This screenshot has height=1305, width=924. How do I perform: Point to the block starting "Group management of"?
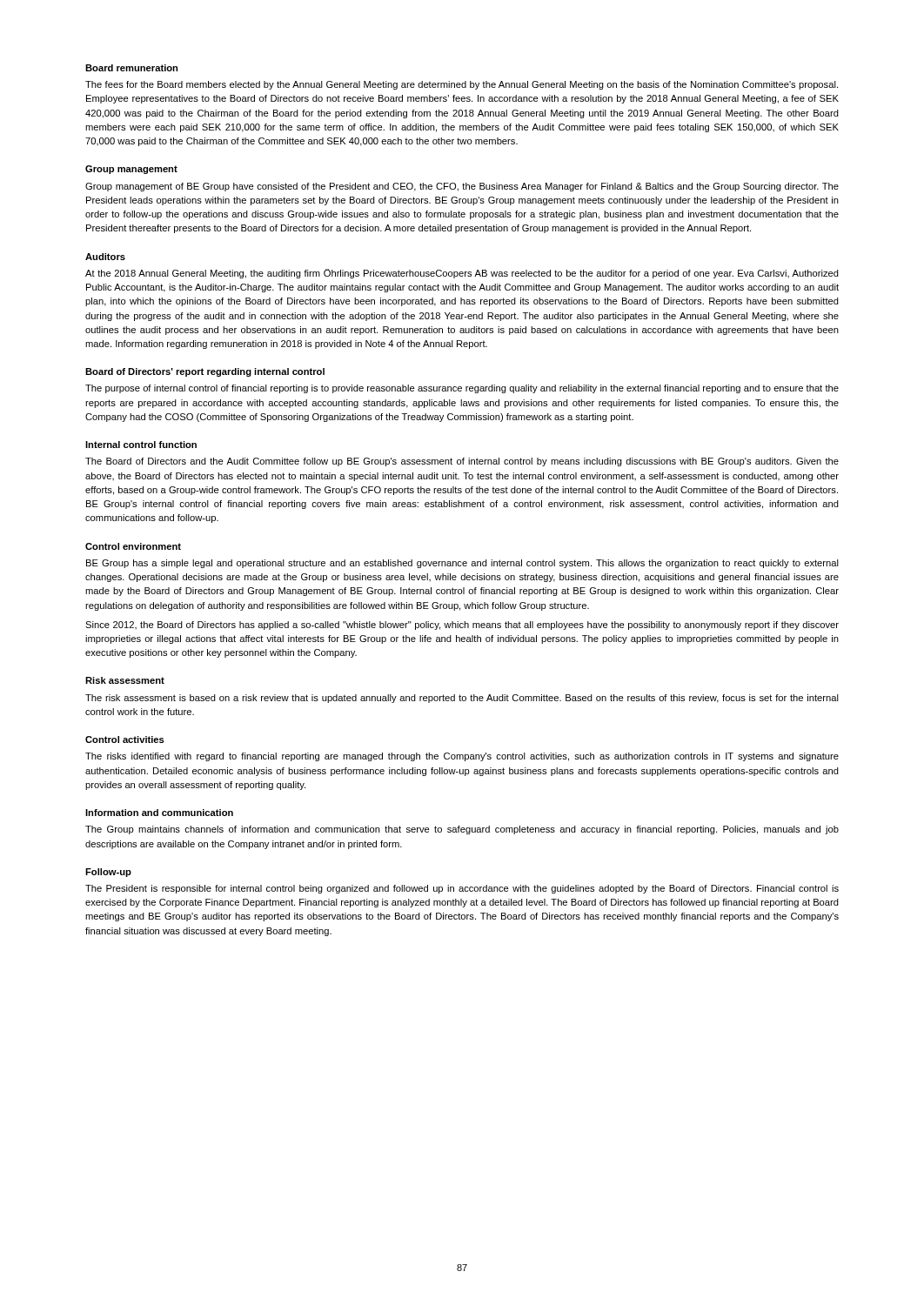[462, 207]
